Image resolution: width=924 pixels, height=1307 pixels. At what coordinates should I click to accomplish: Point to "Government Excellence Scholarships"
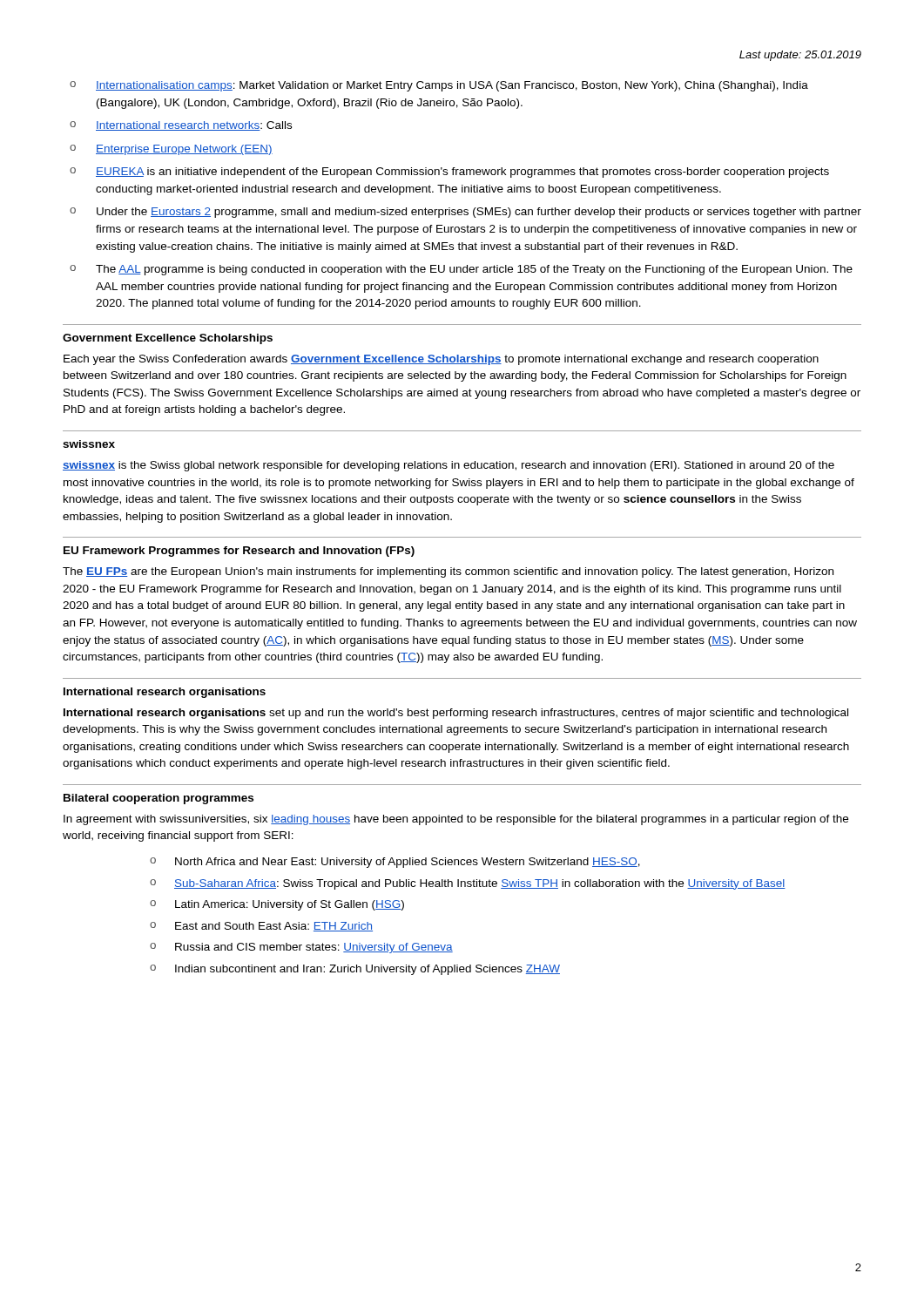168,337
